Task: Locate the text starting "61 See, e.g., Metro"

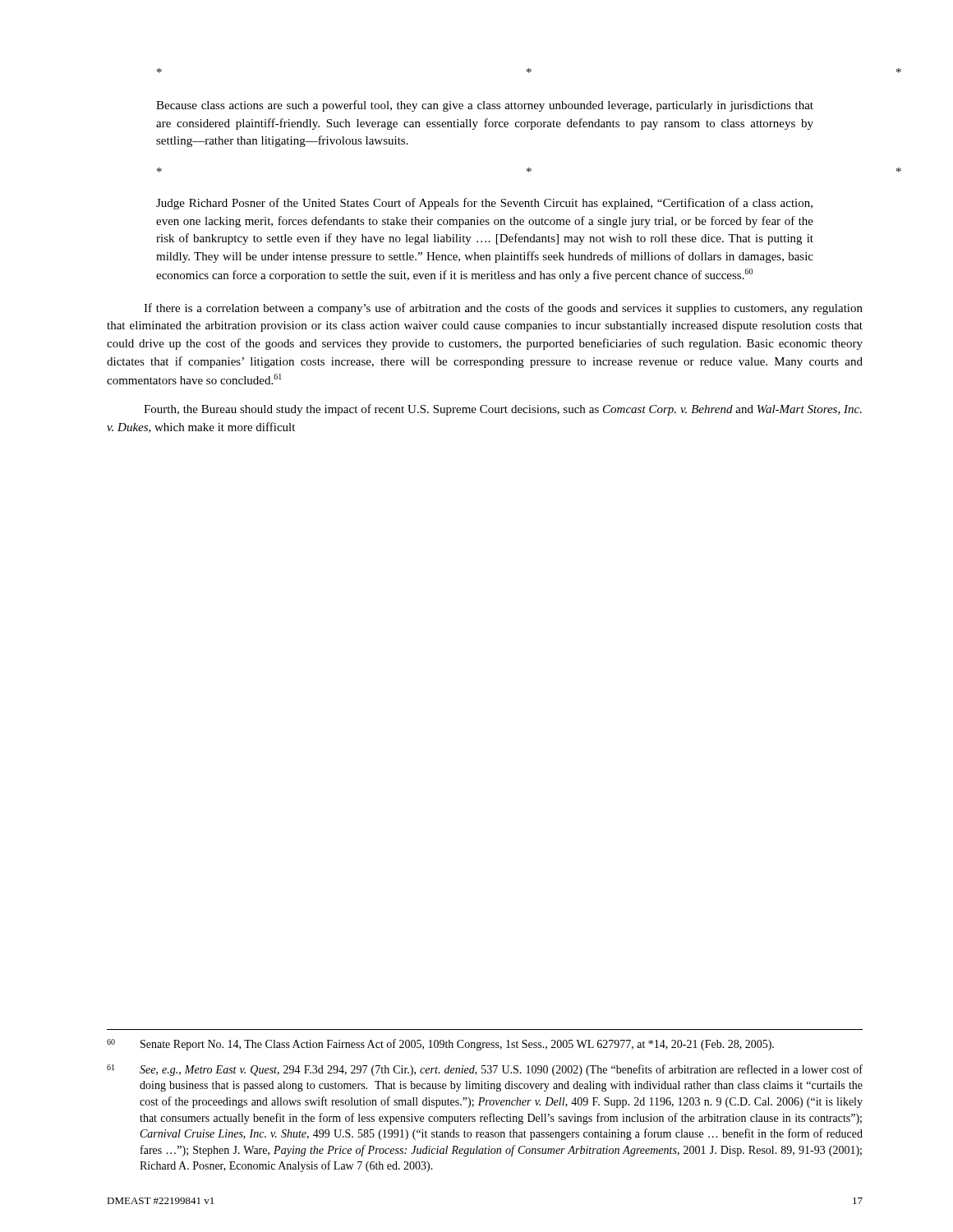Action: pos(485,1118)
